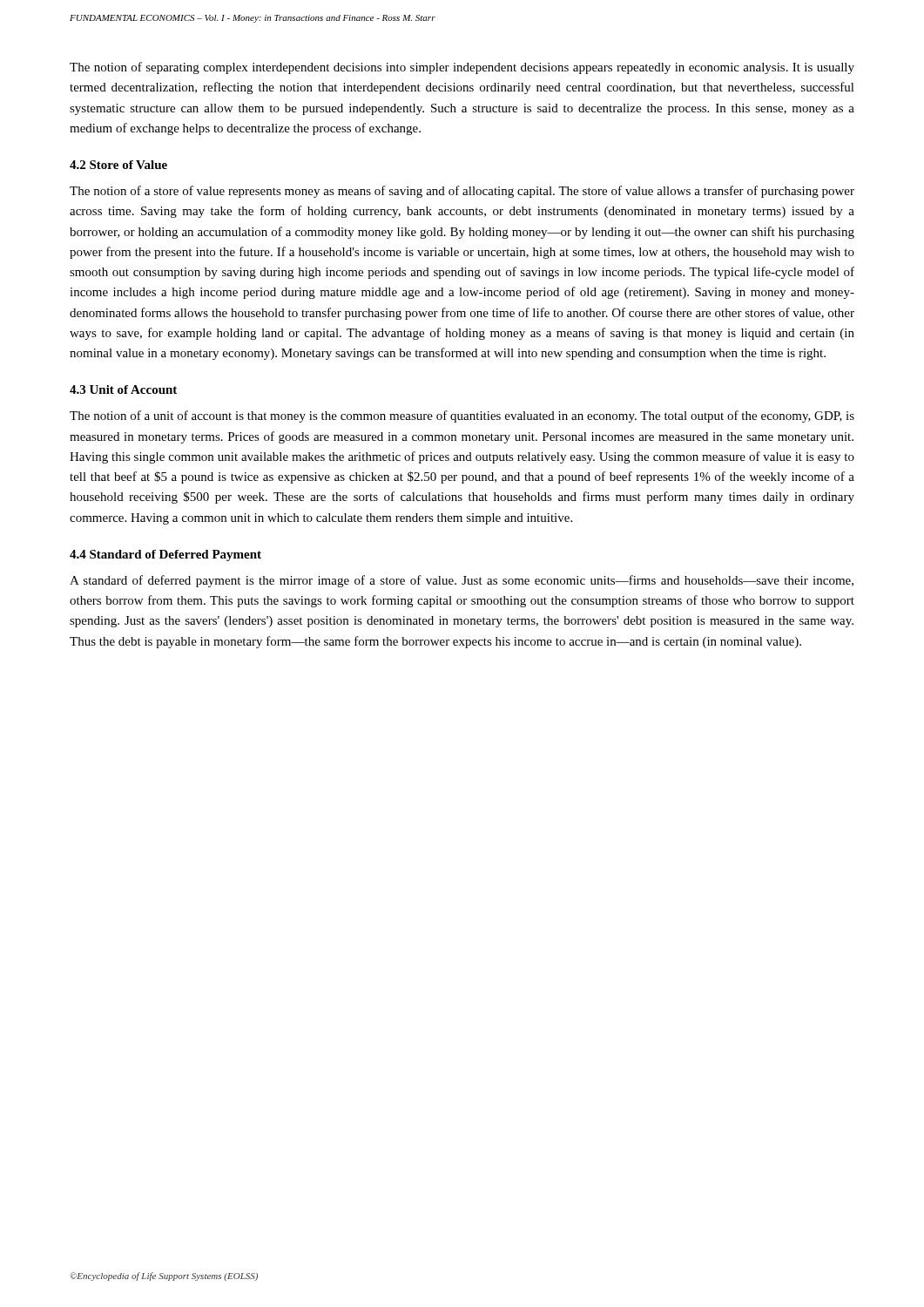Image resolution: width=924 pixels, height=1307 pixels.
Task: Click on the section header with the text "4.4 Standard of Deferred"
Action: click(166, 554)
